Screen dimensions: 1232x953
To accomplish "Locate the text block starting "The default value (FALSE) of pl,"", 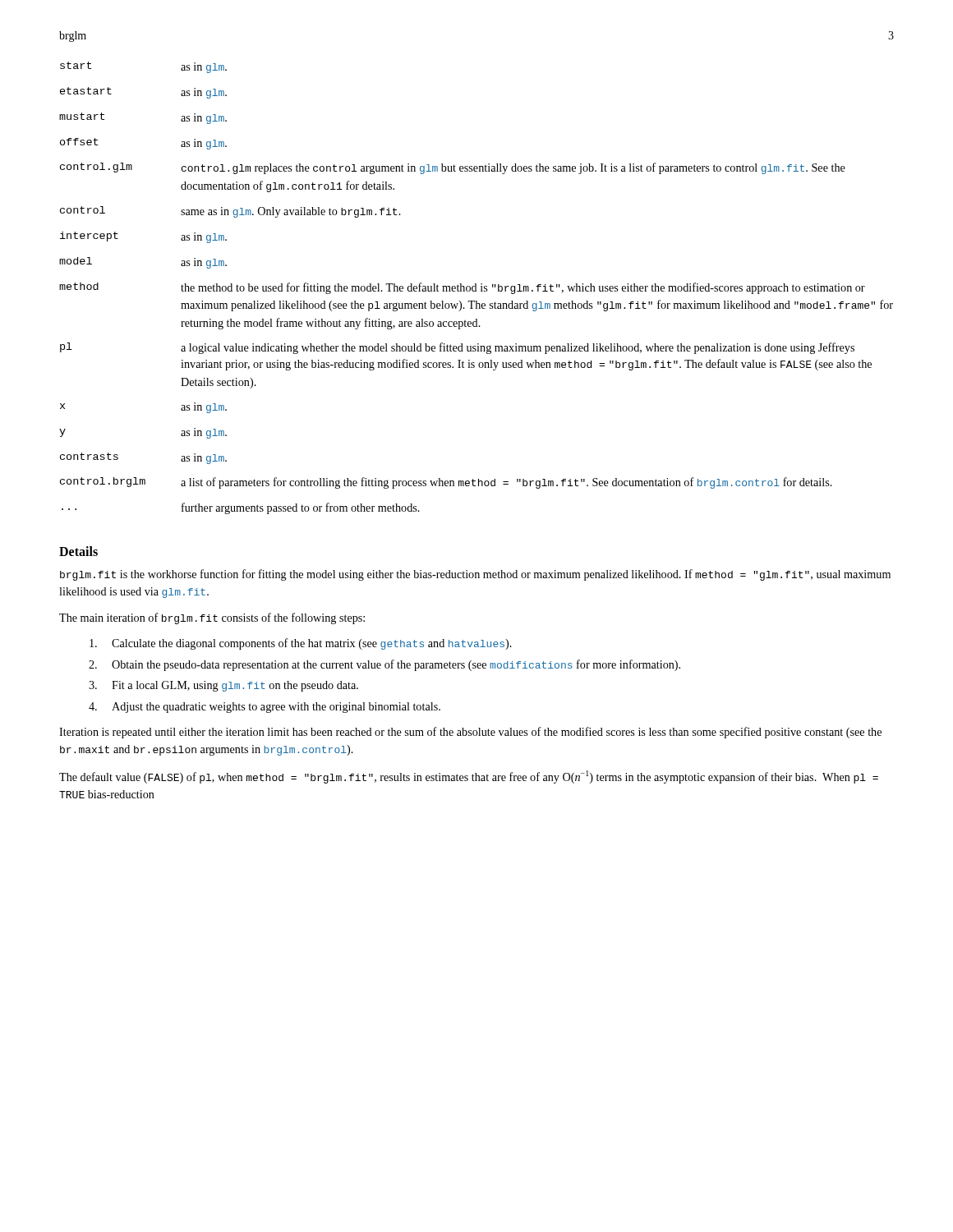I will 469,785.
